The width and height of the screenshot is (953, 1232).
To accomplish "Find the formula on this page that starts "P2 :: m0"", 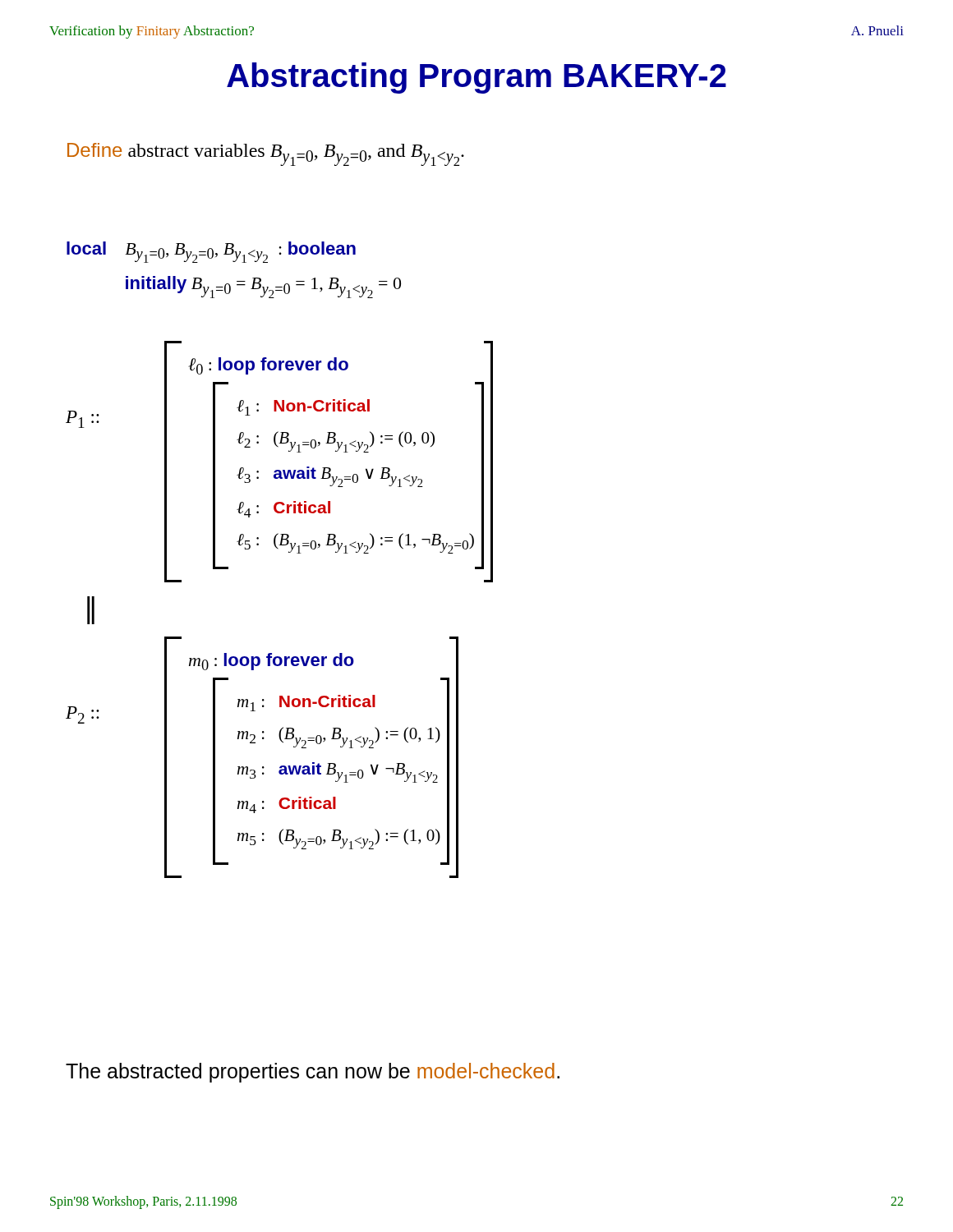I will click(x=262, y=757).
